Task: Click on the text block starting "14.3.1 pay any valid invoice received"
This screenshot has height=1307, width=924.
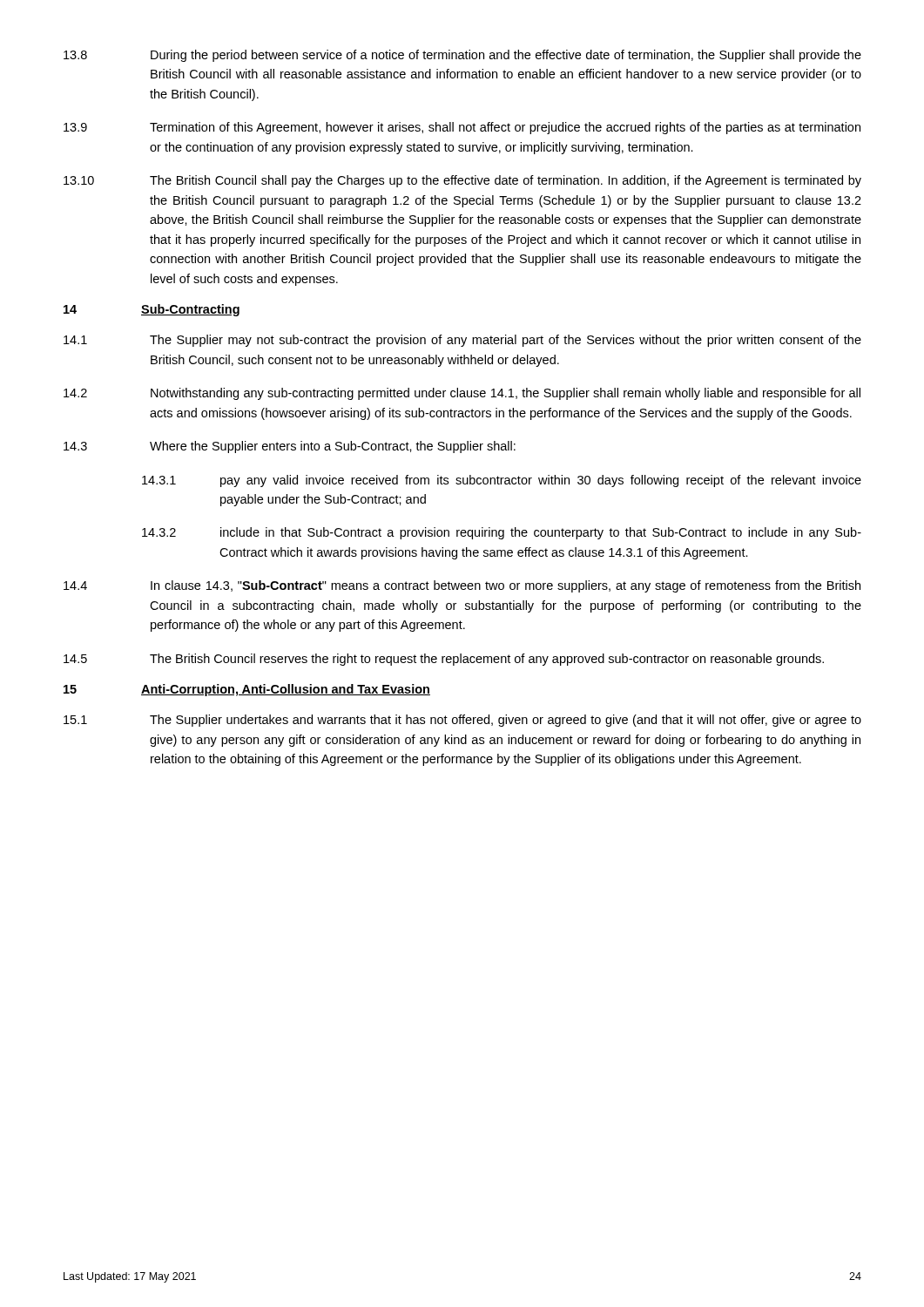Action: point(501,490)
